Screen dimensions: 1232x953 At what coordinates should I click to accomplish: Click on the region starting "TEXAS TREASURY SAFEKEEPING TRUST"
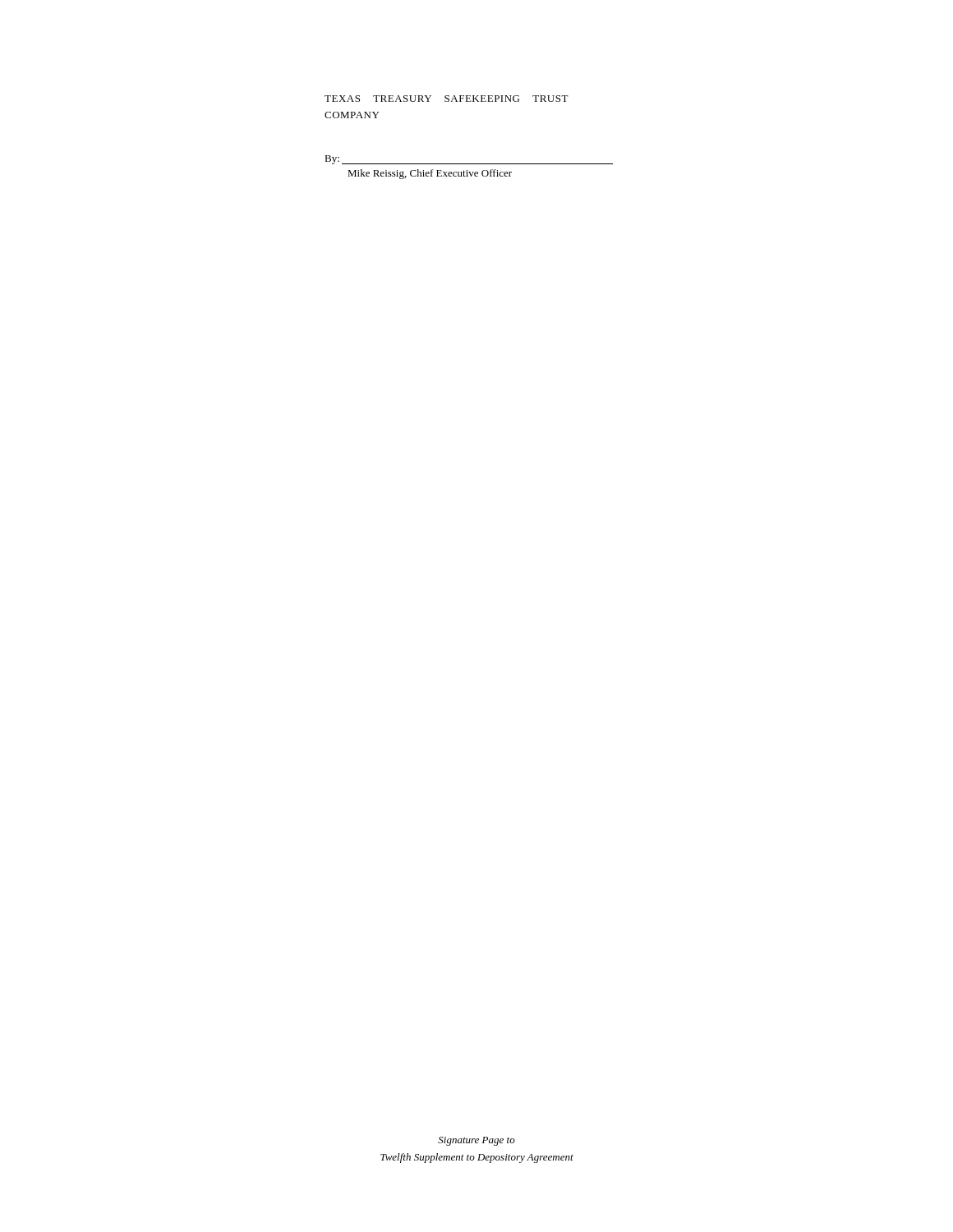(x=446, y=106)
